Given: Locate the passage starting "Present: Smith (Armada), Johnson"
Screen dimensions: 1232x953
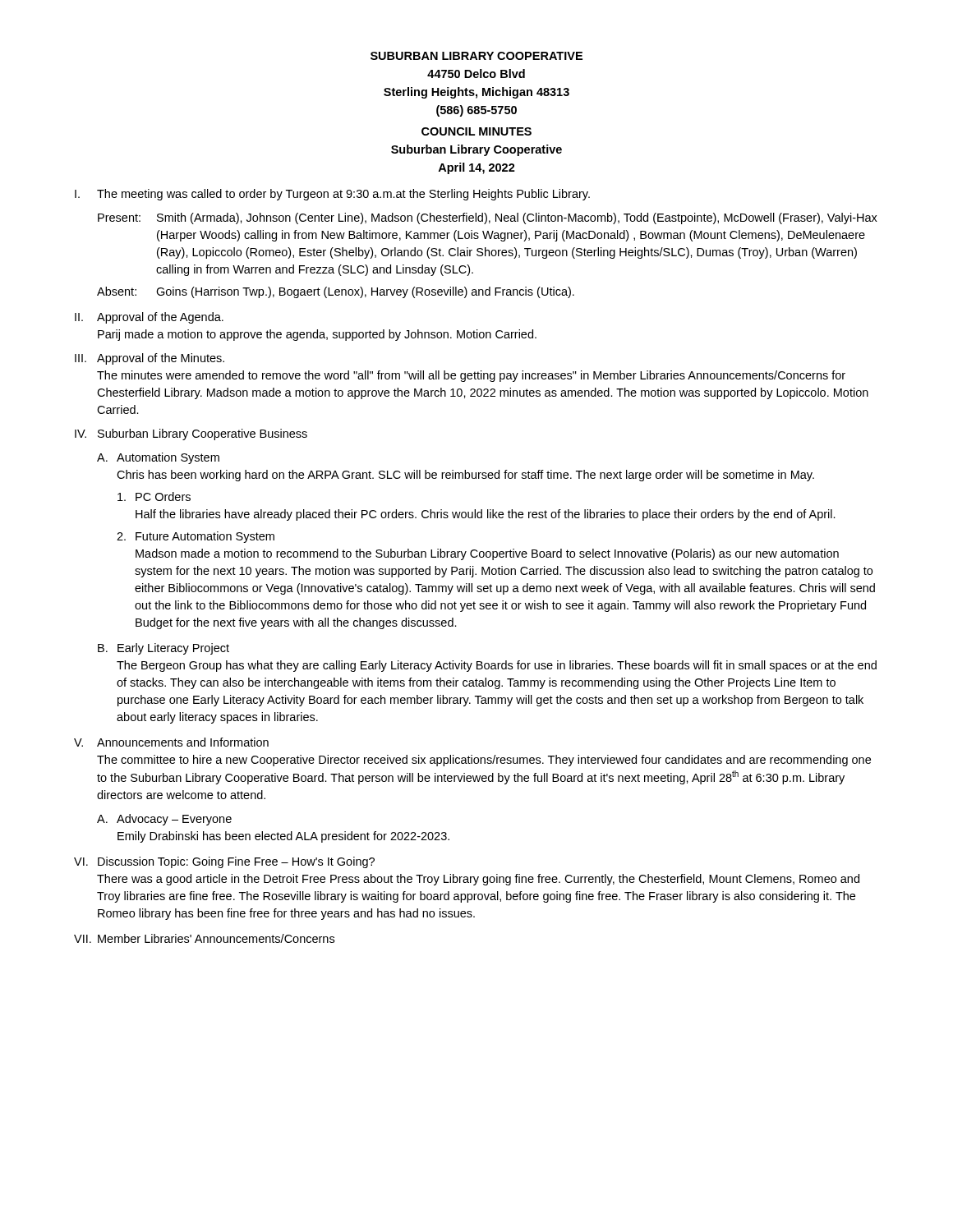Looking at the screenshot, I should coord(488,244).
